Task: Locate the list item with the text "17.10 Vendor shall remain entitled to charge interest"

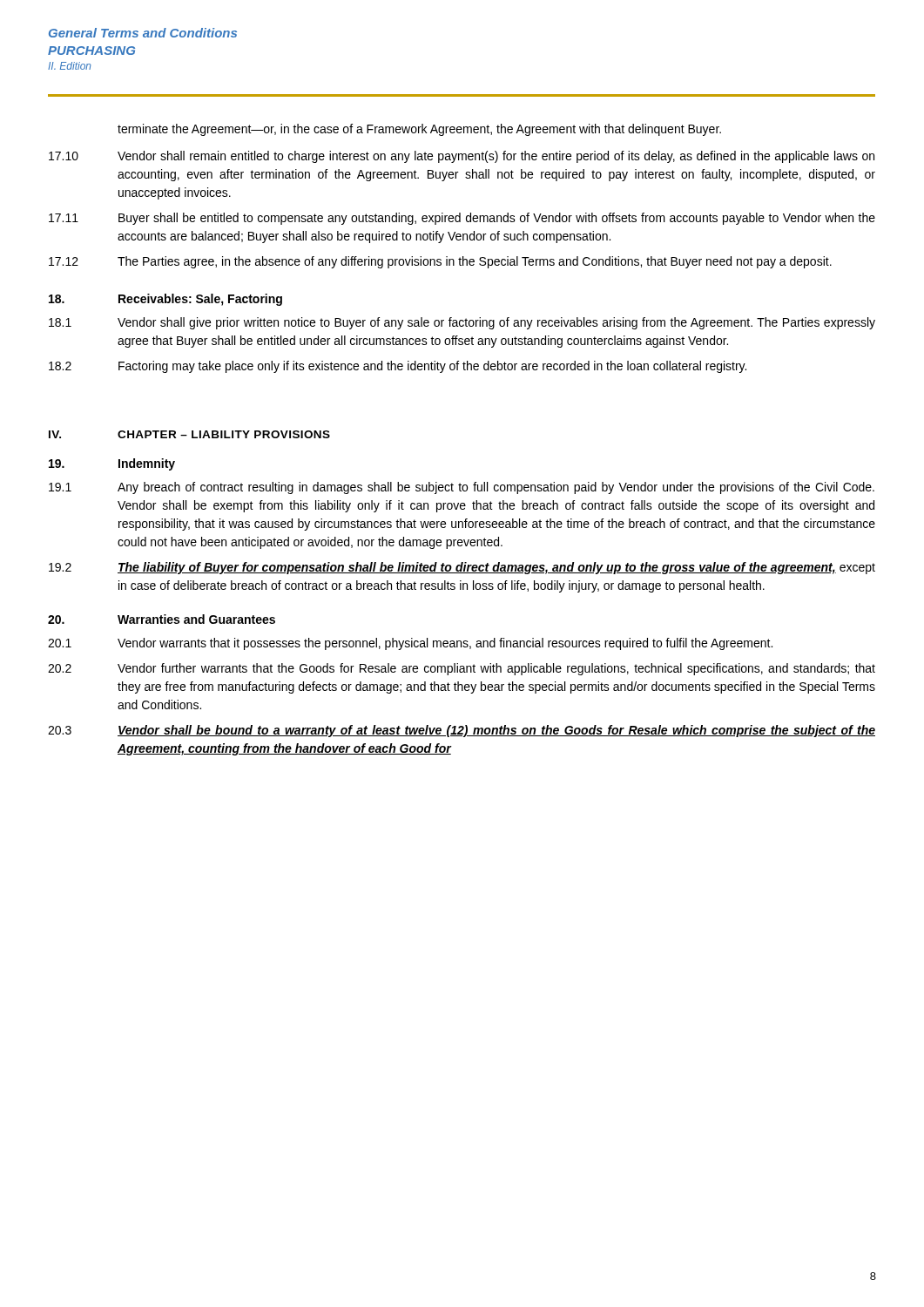Action: click(462, 175)
